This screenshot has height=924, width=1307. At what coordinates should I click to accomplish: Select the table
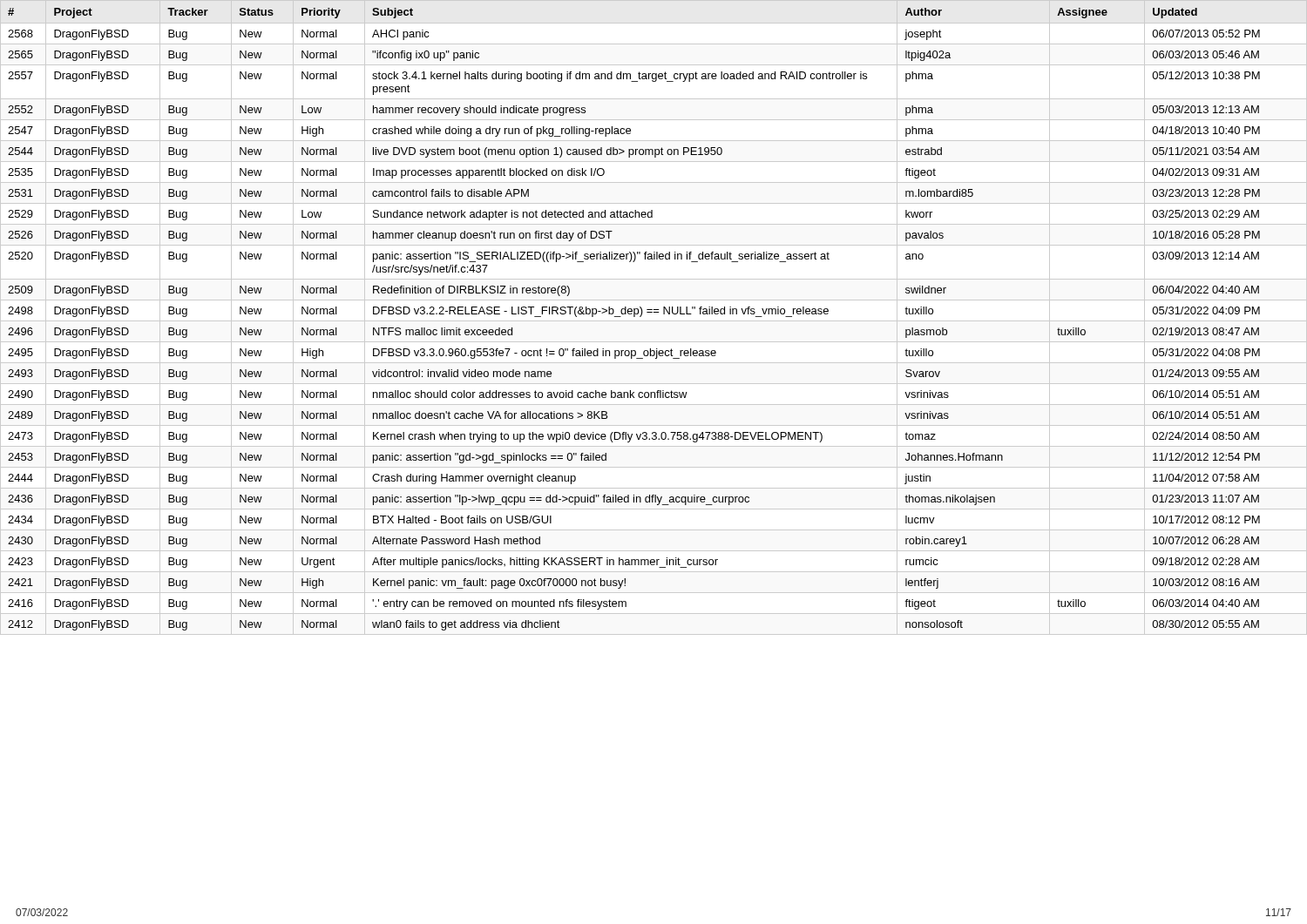[654, 317]
